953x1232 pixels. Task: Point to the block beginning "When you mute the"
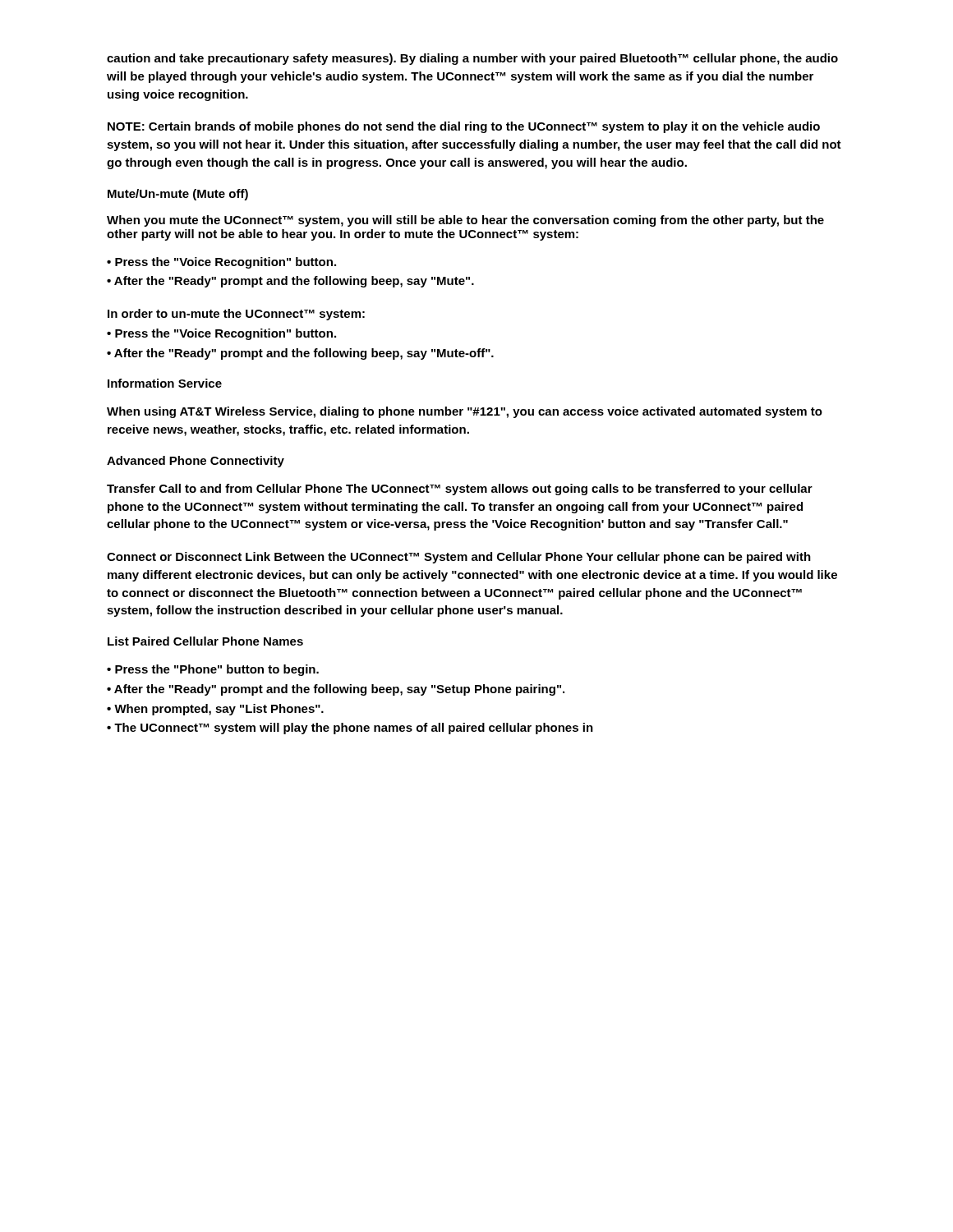(x=476, y=226)
